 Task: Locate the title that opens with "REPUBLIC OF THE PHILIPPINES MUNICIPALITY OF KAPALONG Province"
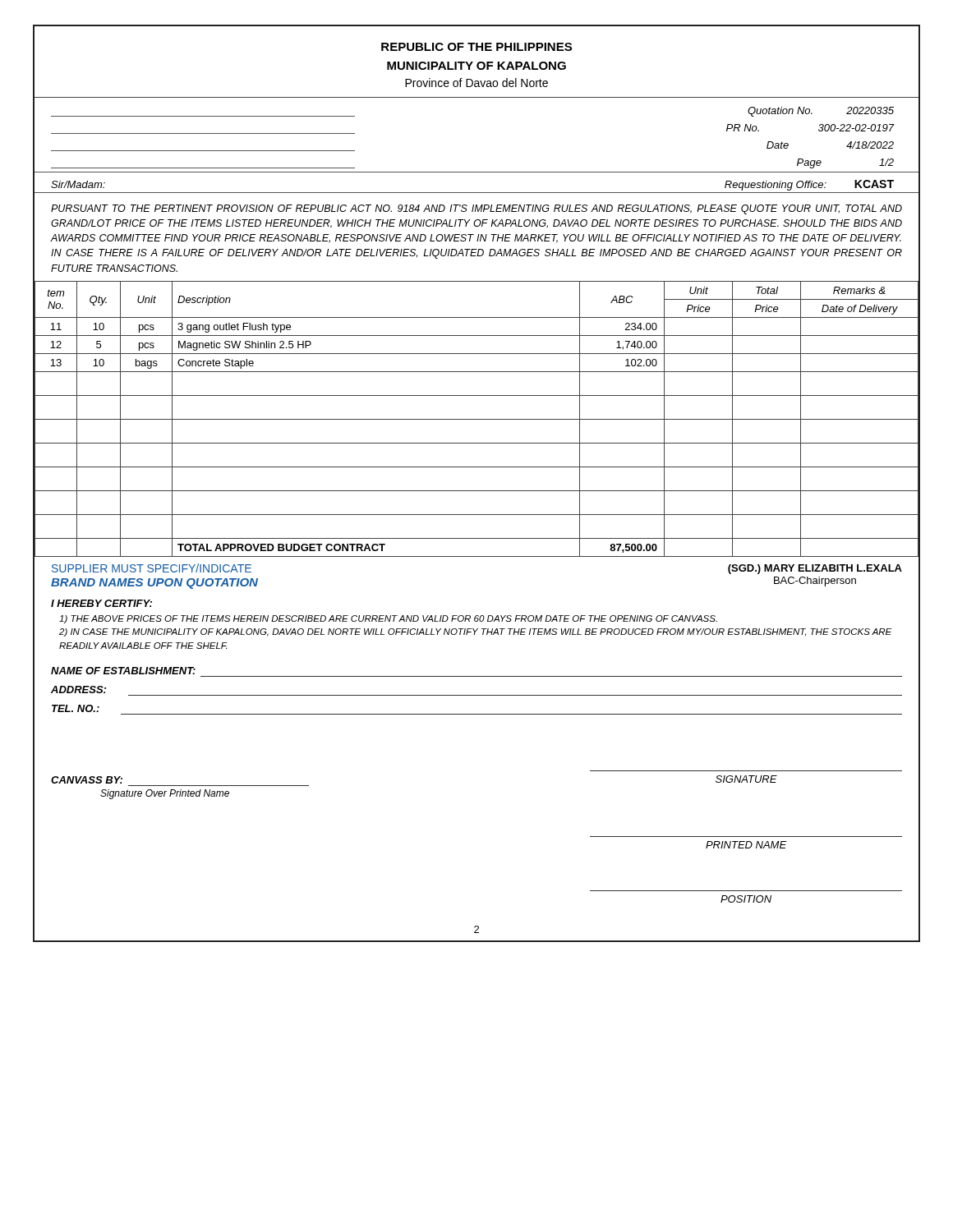[476, 65]
